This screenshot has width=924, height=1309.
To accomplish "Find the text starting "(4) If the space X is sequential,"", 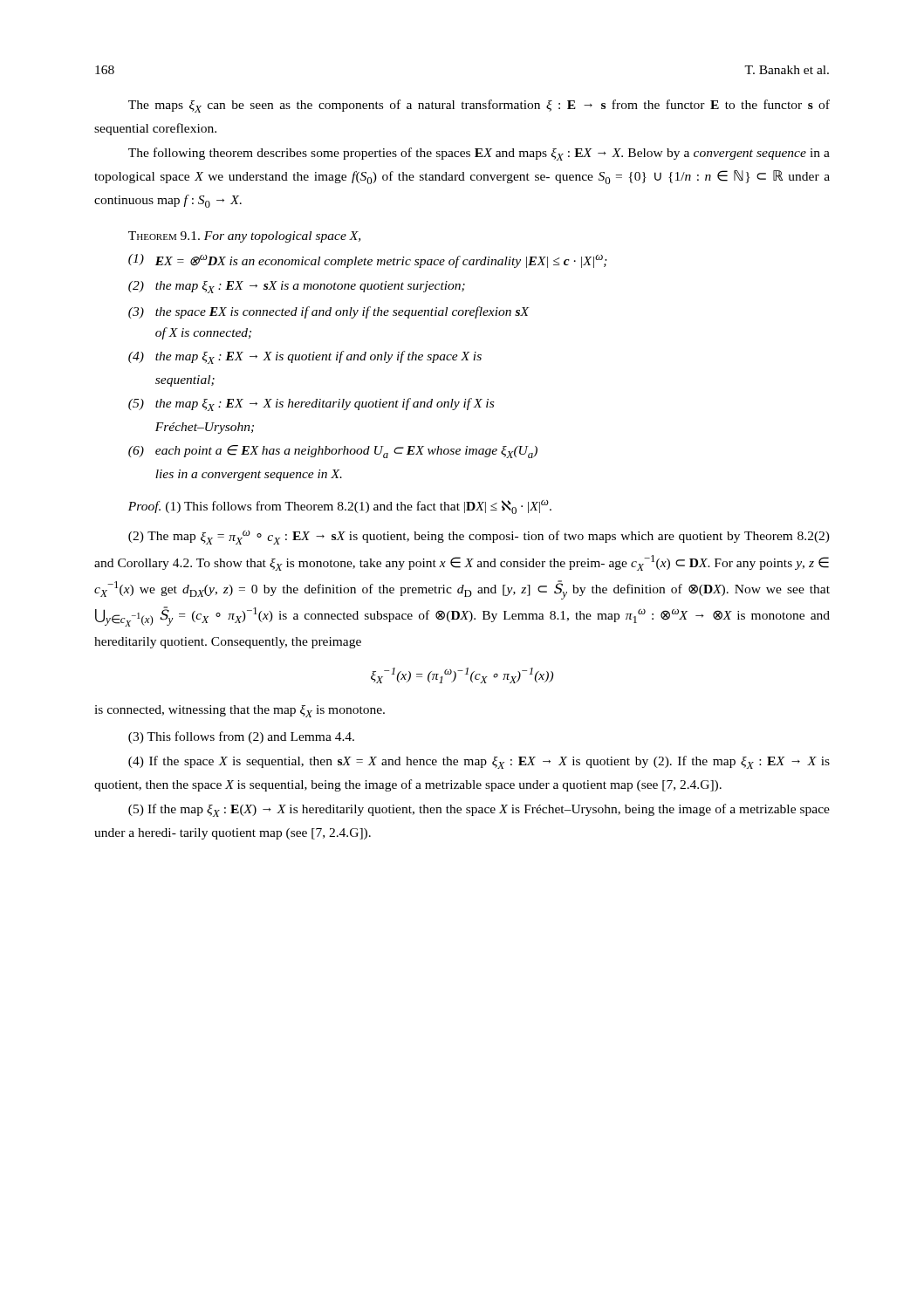I will click(x=462, y=773).
